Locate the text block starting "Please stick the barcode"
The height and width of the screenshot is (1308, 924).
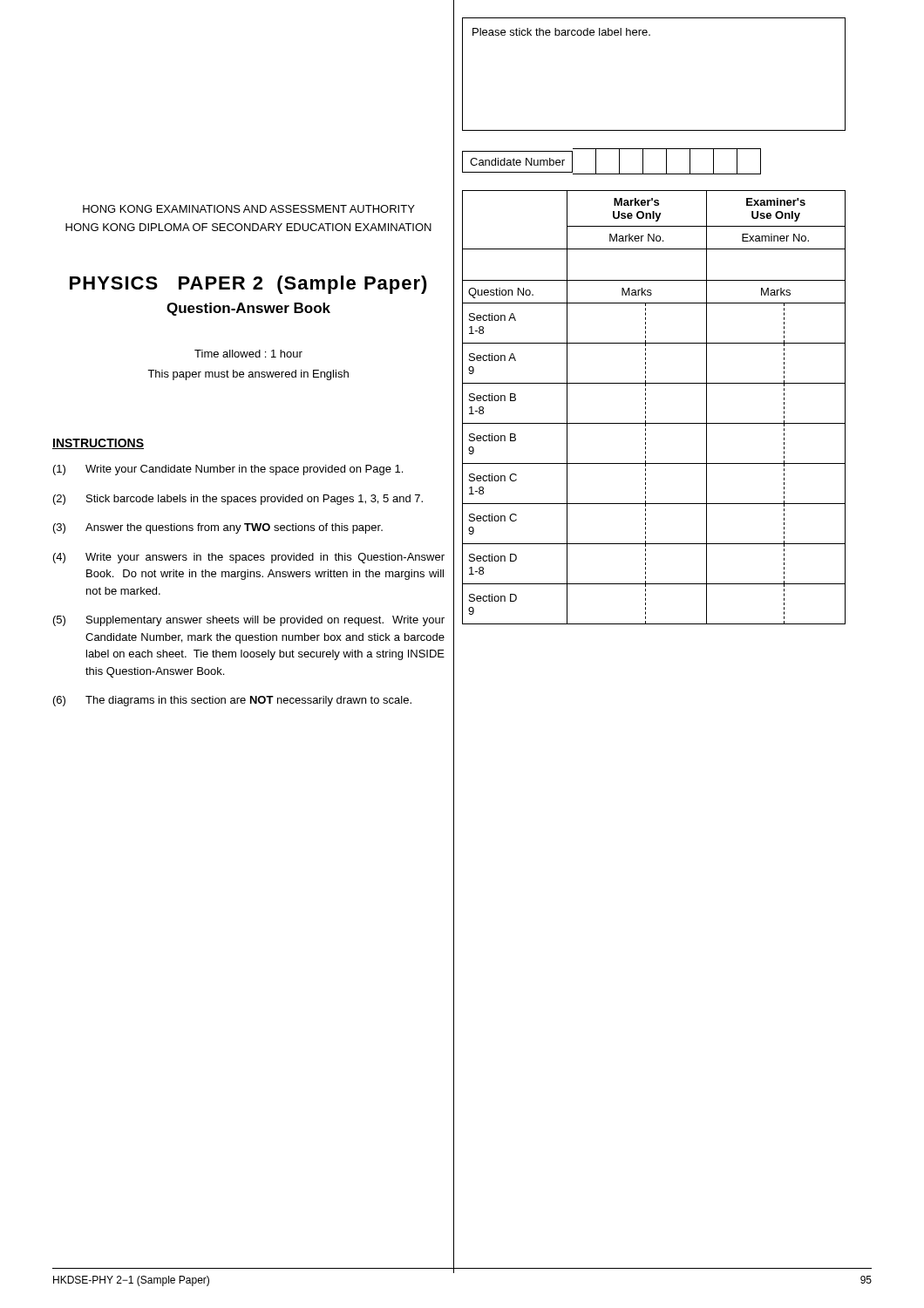[x=561, y=32]
